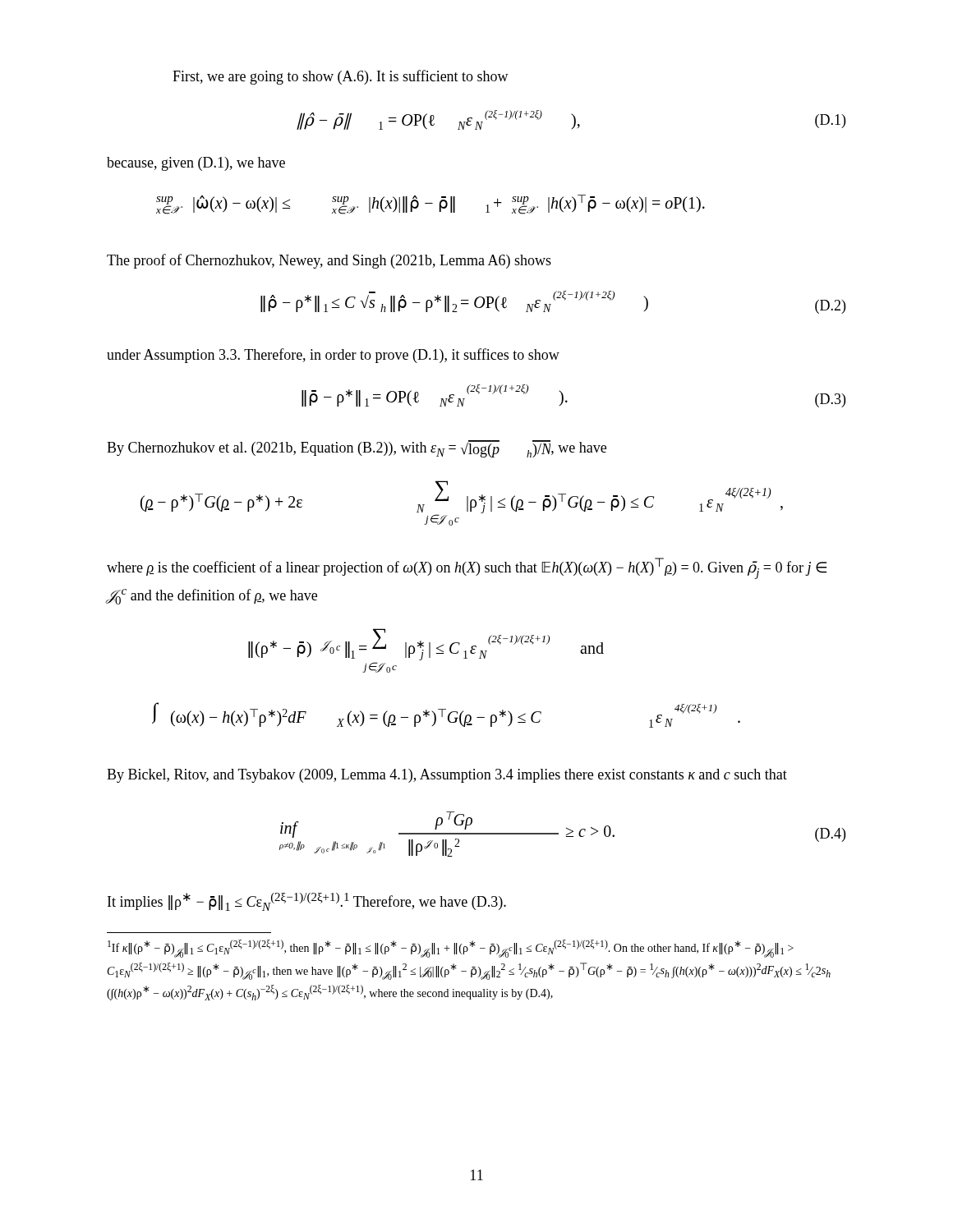The image size is (953, 1232).
Task: Find the block on this page that starts "1If κ‖(ρ∗ −"
Action: pos(469,971)
